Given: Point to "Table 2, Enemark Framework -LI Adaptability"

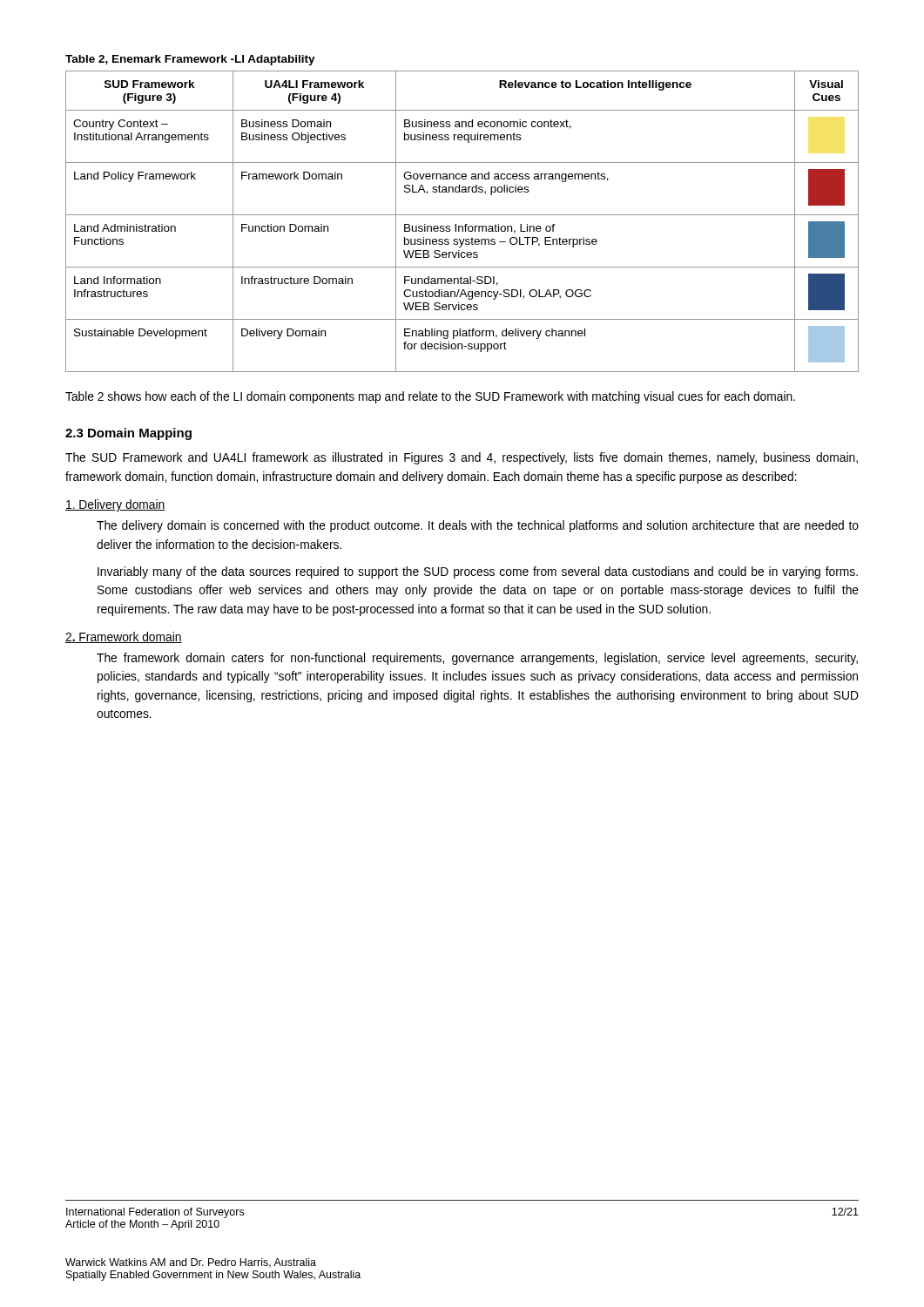Looking at the screenshot, I should pyautogui.click(x=190, y=59).
